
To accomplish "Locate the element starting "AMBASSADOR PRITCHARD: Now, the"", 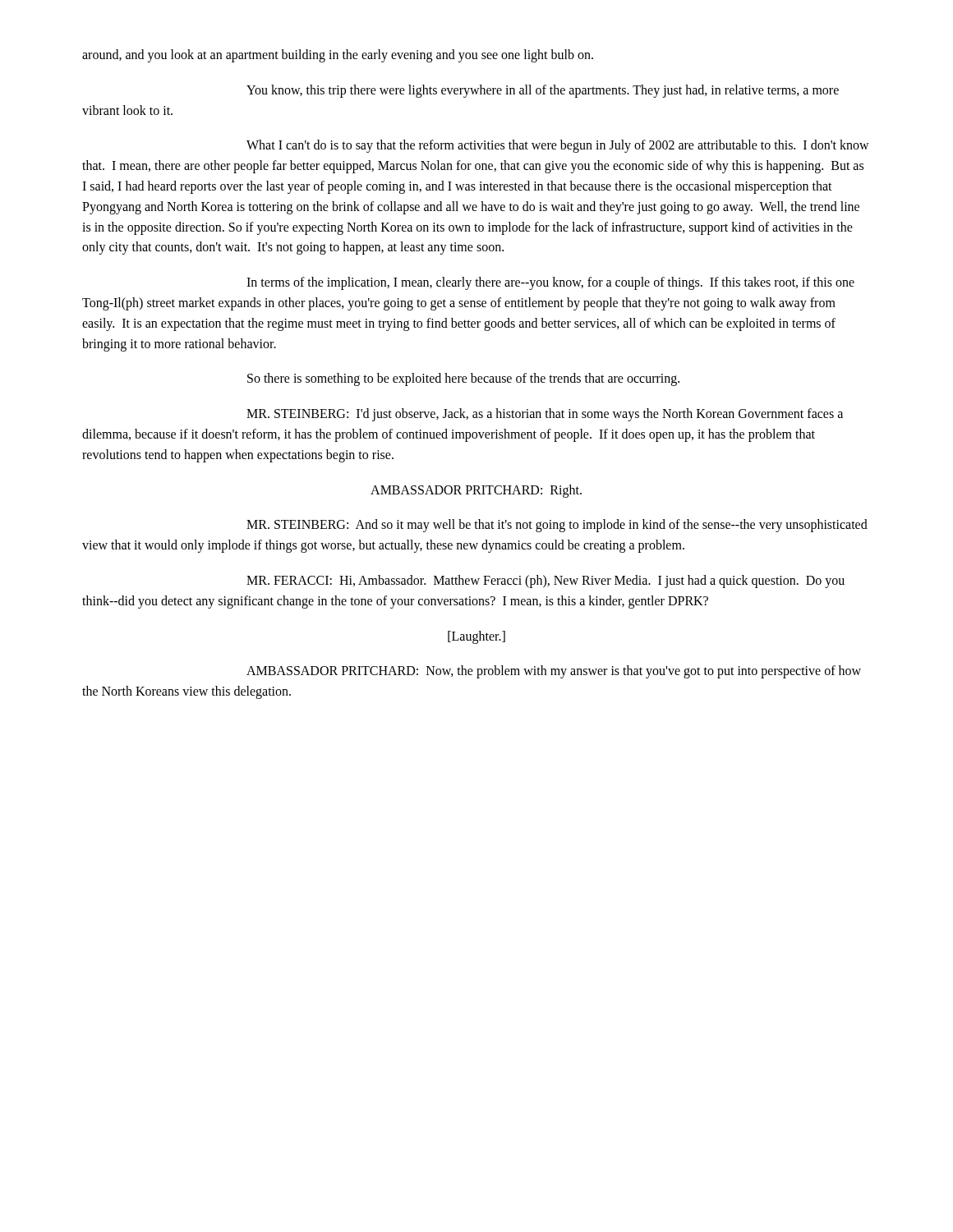I will pos(472,681).
